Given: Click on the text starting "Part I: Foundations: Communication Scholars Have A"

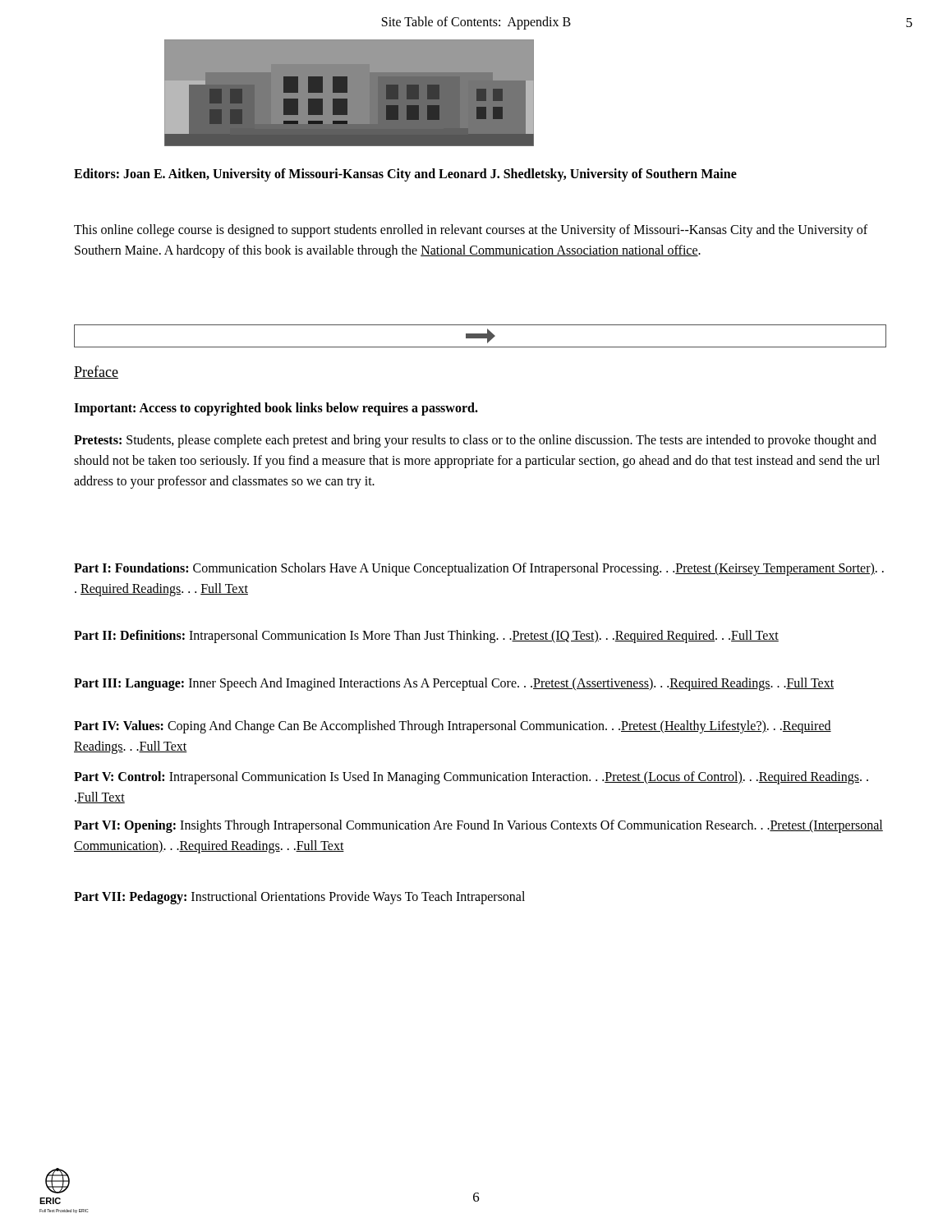Looking at the screenshot, I should click(479, 578).
